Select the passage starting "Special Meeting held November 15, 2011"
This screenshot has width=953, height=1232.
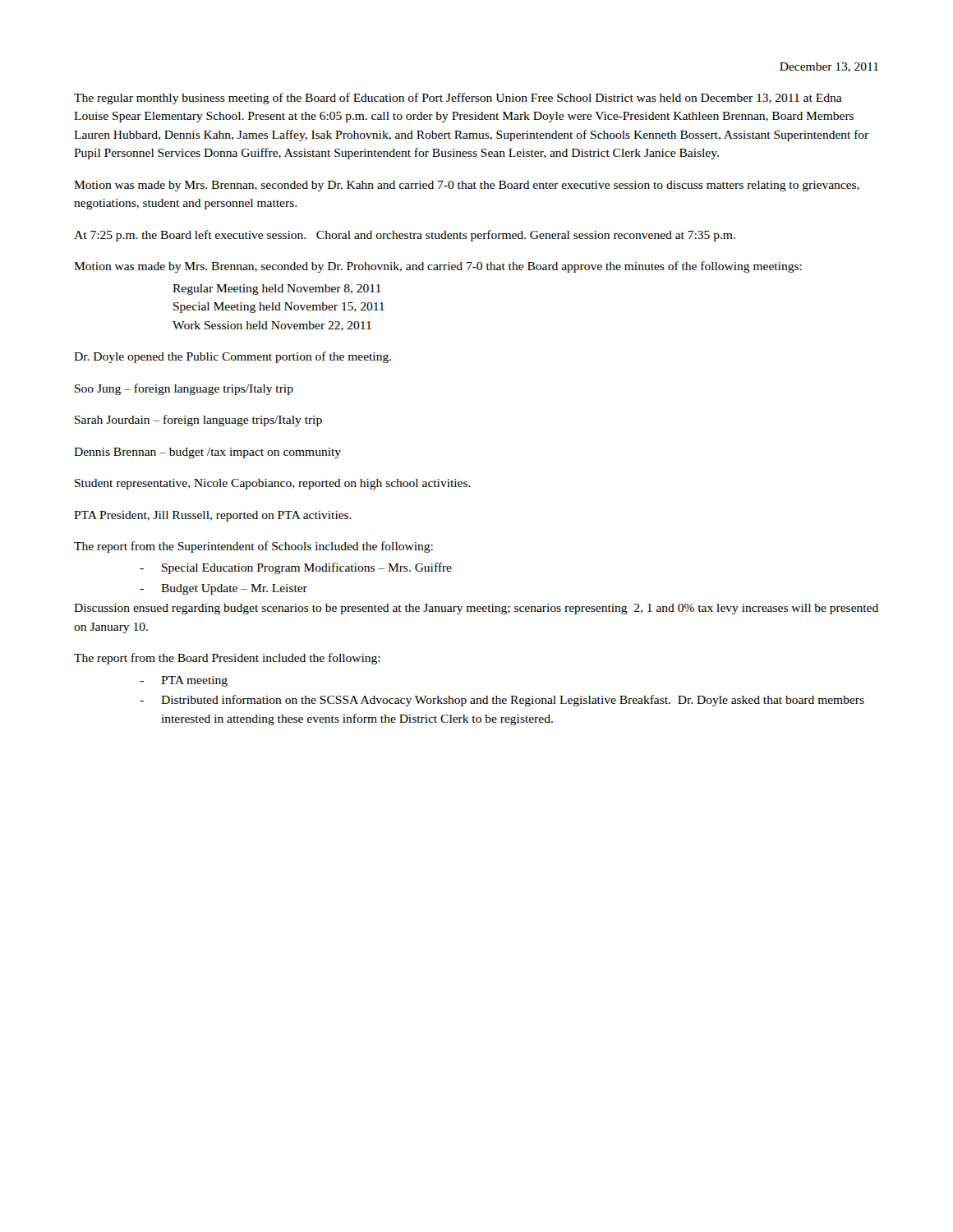point(279,306)
